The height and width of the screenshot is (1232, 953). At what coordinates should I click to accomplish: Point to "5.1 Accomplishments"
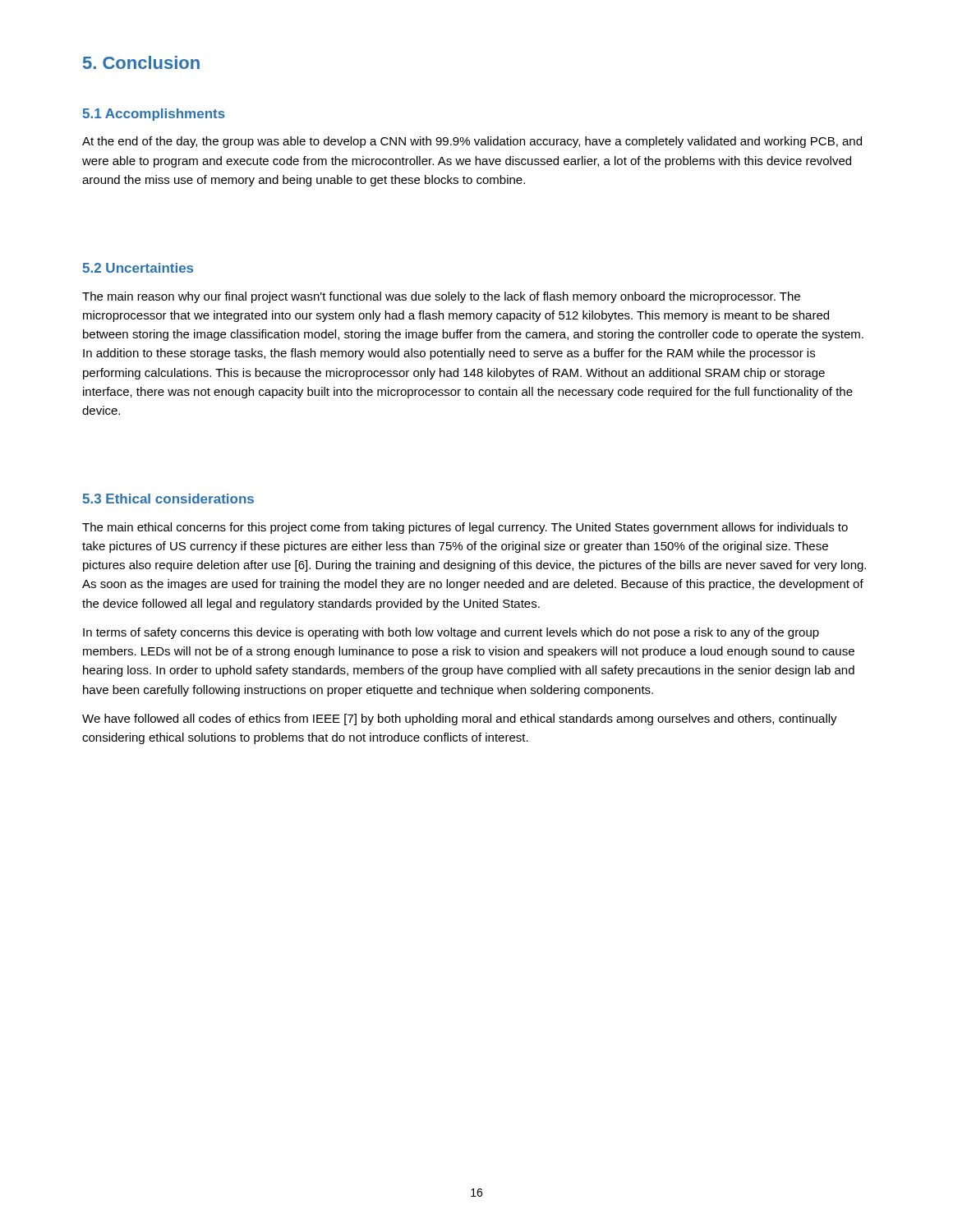click(154, 115)
